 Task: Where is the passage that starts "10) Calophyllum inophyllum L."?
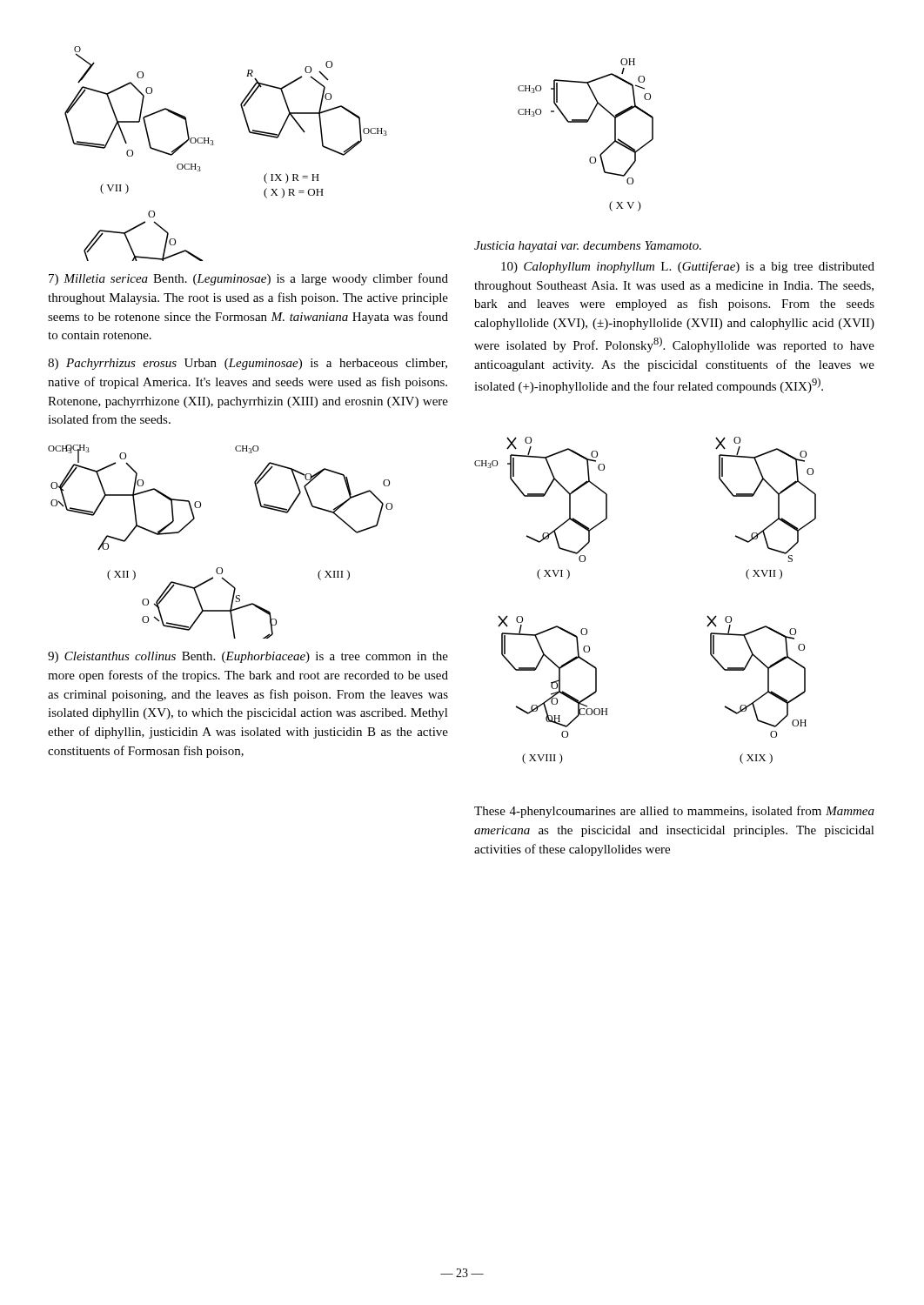[674, 327]
